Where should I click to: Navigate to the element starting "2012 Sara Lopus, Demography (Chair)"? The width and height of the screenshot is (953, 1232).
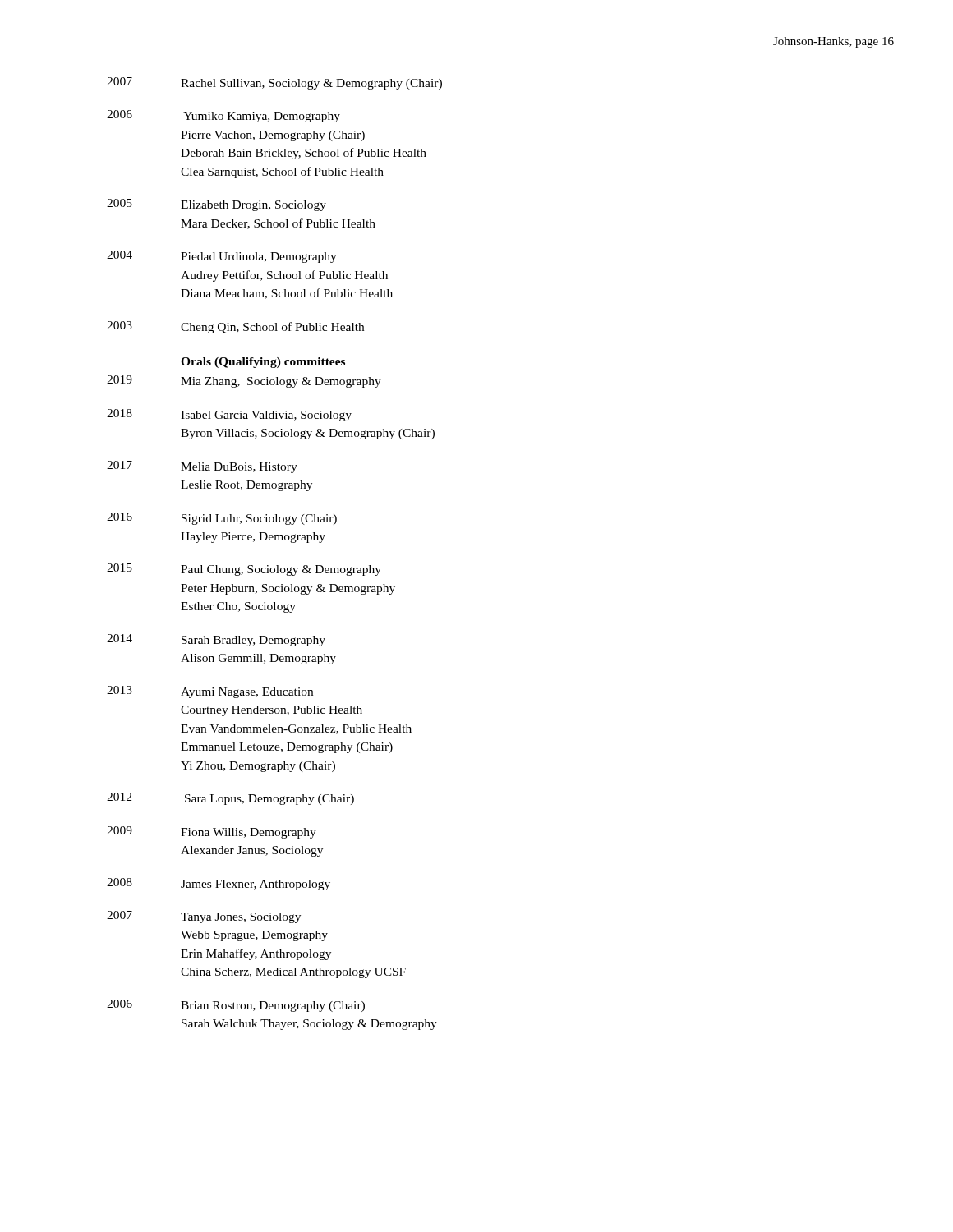tap(231, 799)
